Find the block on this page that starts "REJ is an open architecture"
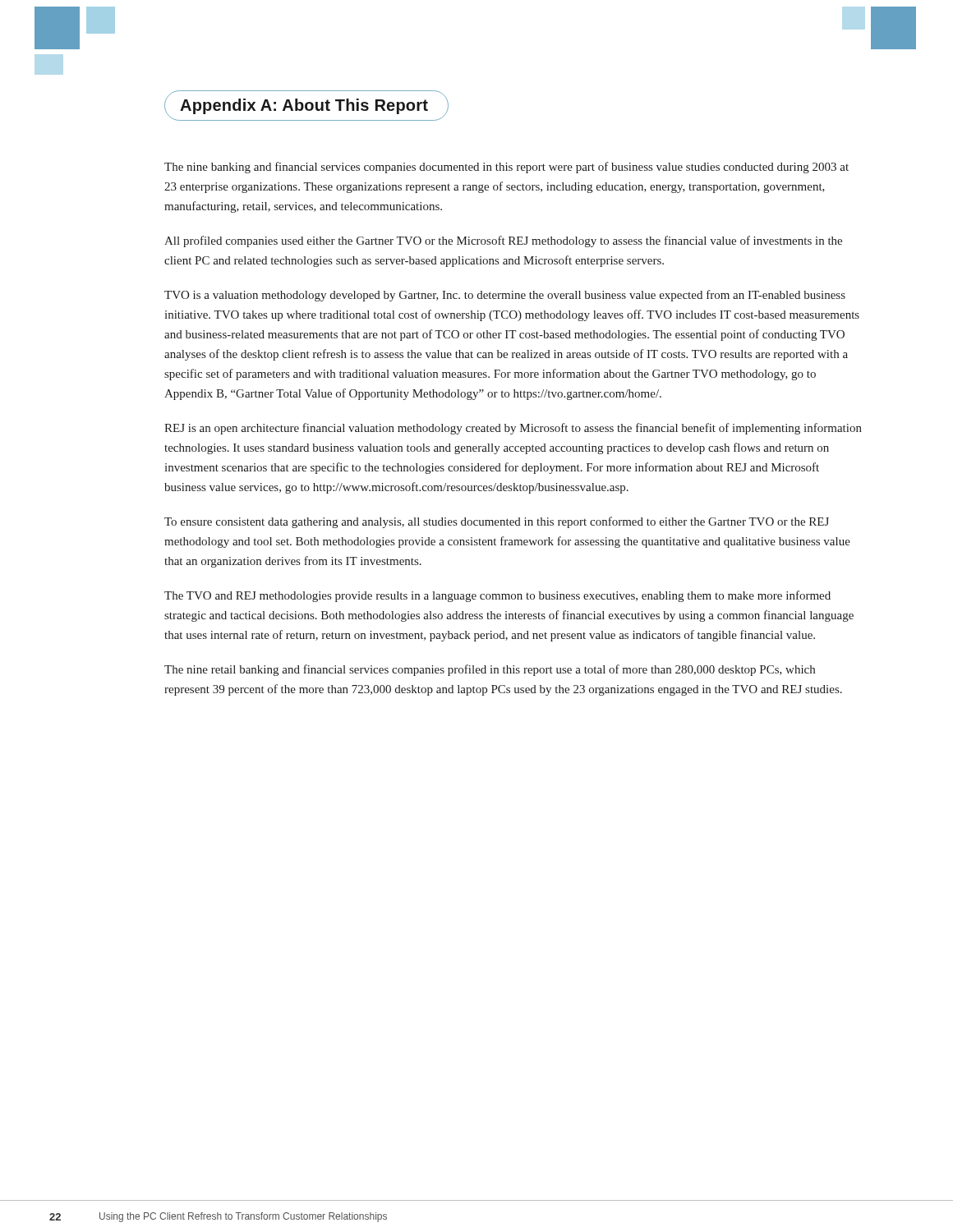This screenshot has width=953, height=1232. coord(513,458)
